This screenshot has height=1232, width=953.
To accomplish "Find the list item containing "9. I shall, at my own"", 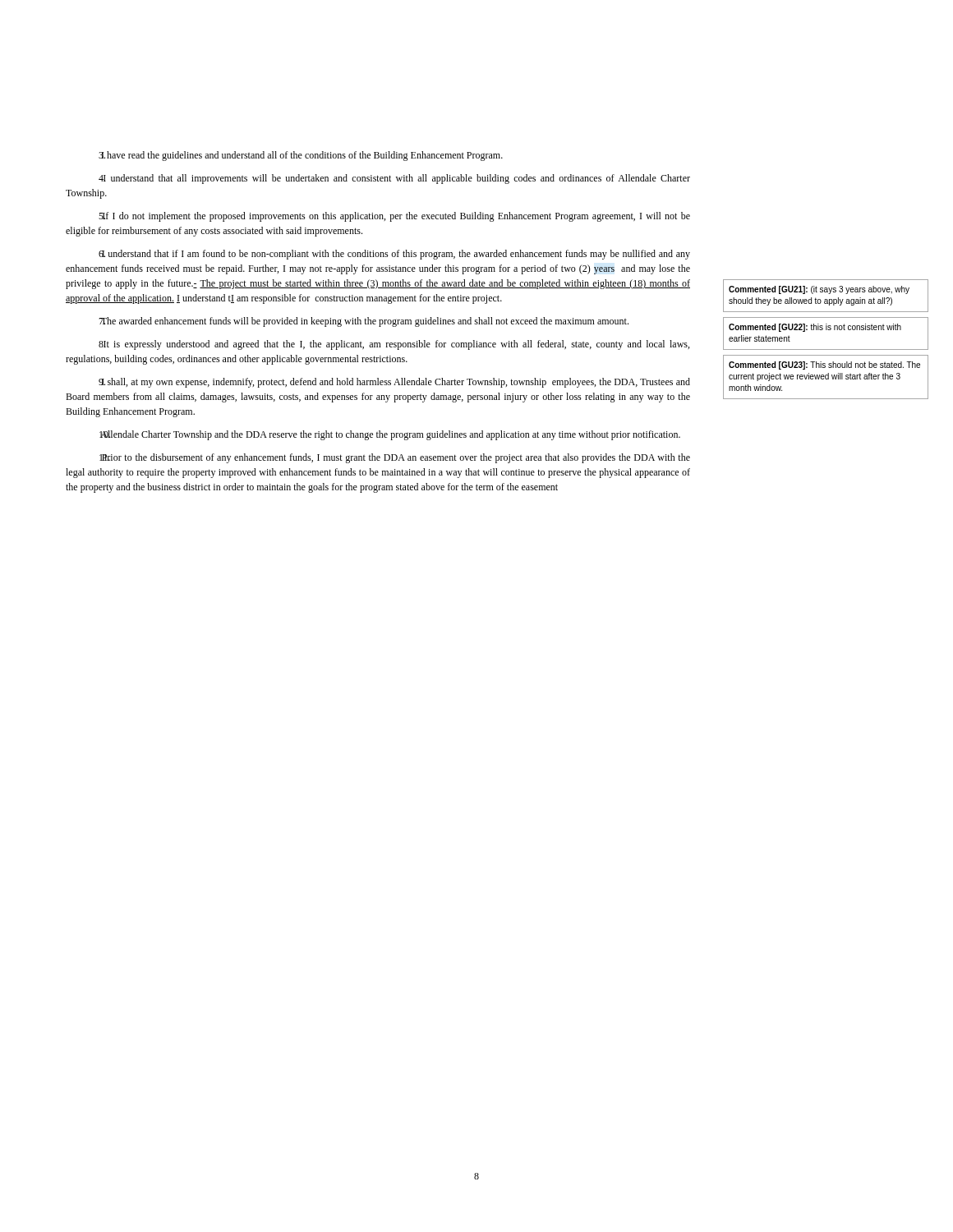I will (378, 396).
